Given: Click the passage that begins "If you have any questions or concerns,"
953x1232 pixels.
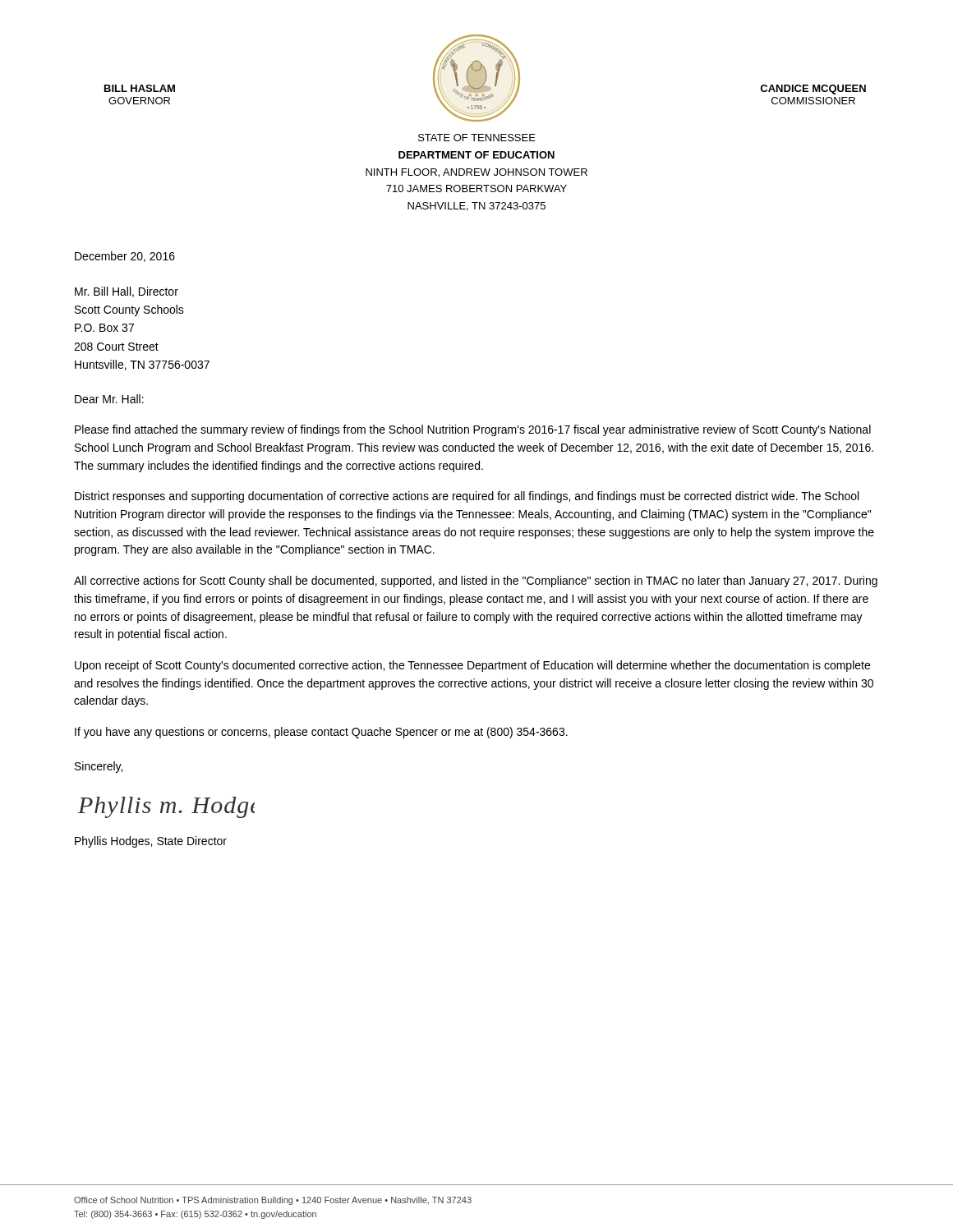Looking at the screenshot, I should (x=321, y=732).
